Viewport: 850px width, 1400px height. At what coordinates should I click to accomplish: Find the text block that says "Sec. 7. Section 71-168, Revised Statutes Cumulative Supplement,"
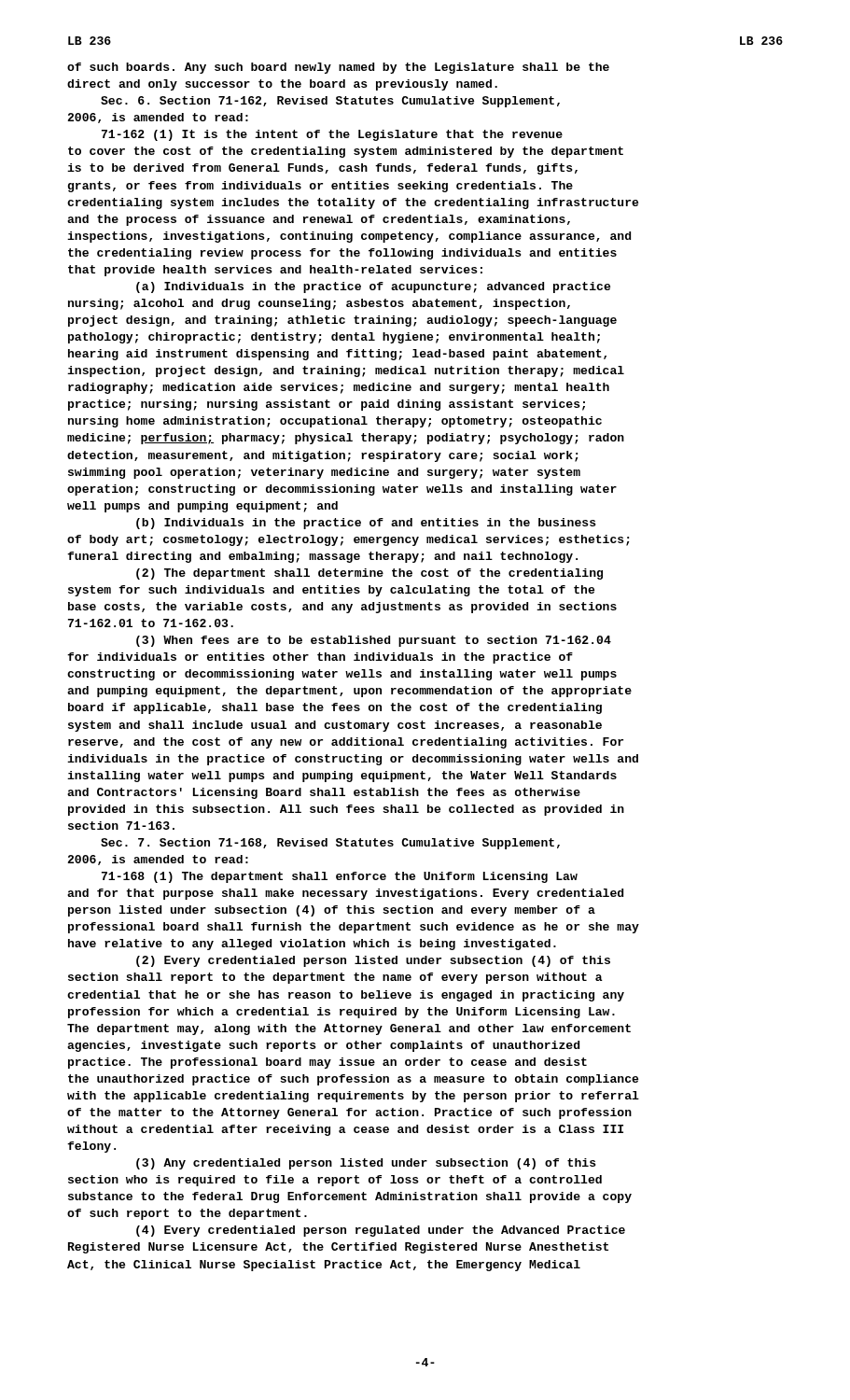425,852
